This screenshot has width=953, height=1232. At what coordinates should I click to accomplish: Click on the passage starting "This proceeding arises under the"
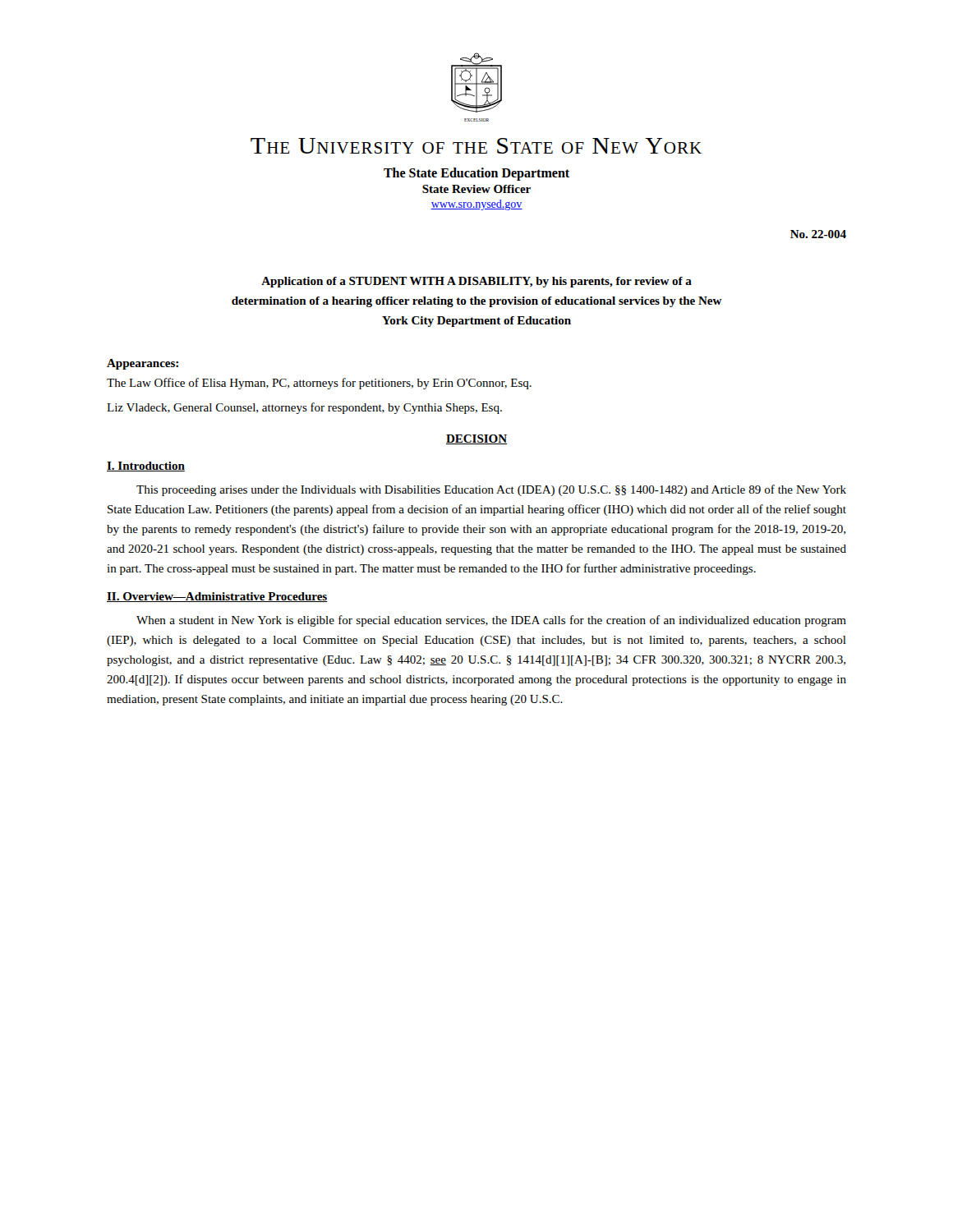pyautogui.click(x=476, y=529)
